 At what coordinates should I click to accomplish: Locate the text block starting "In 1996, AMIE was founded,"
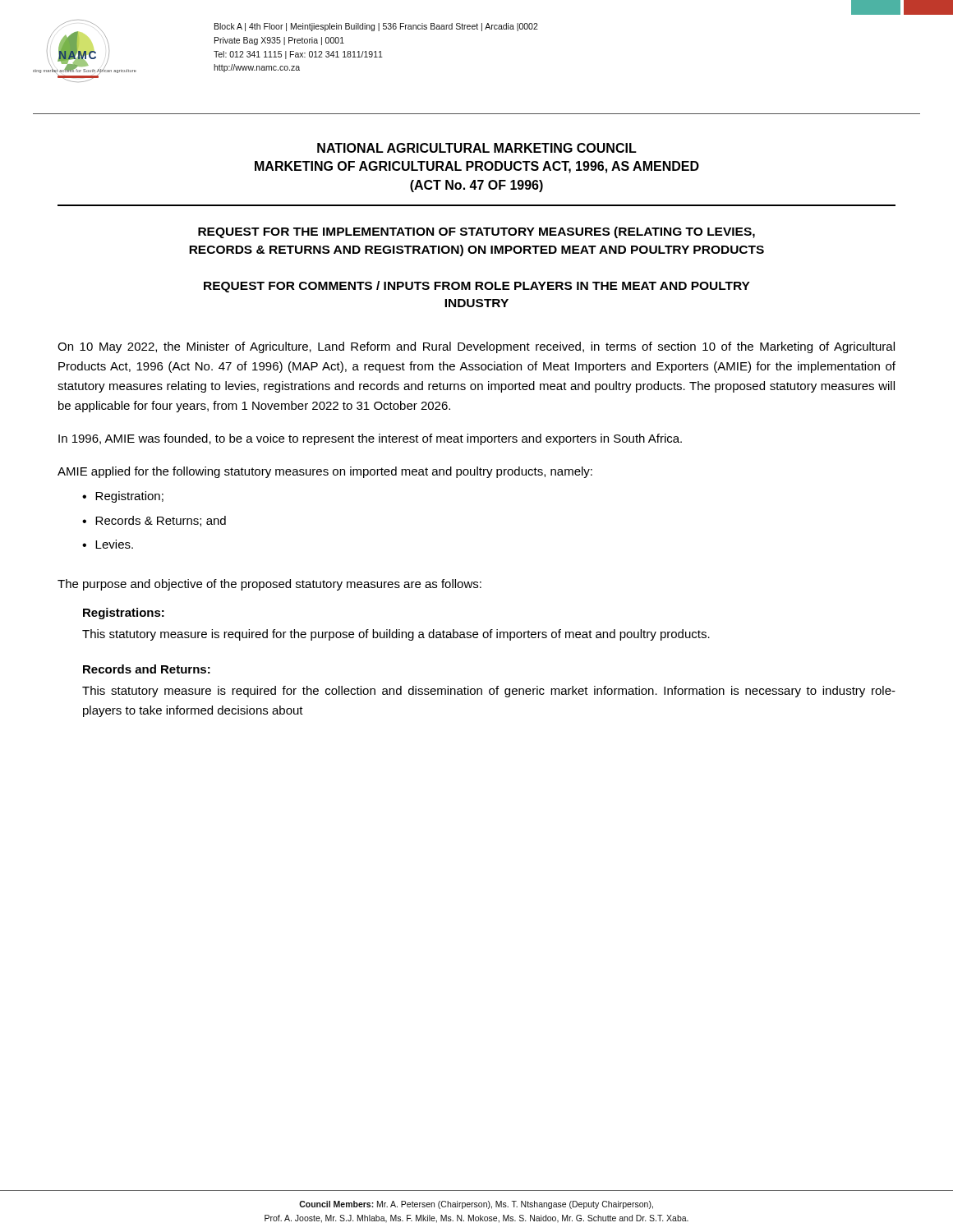(370, 438)
